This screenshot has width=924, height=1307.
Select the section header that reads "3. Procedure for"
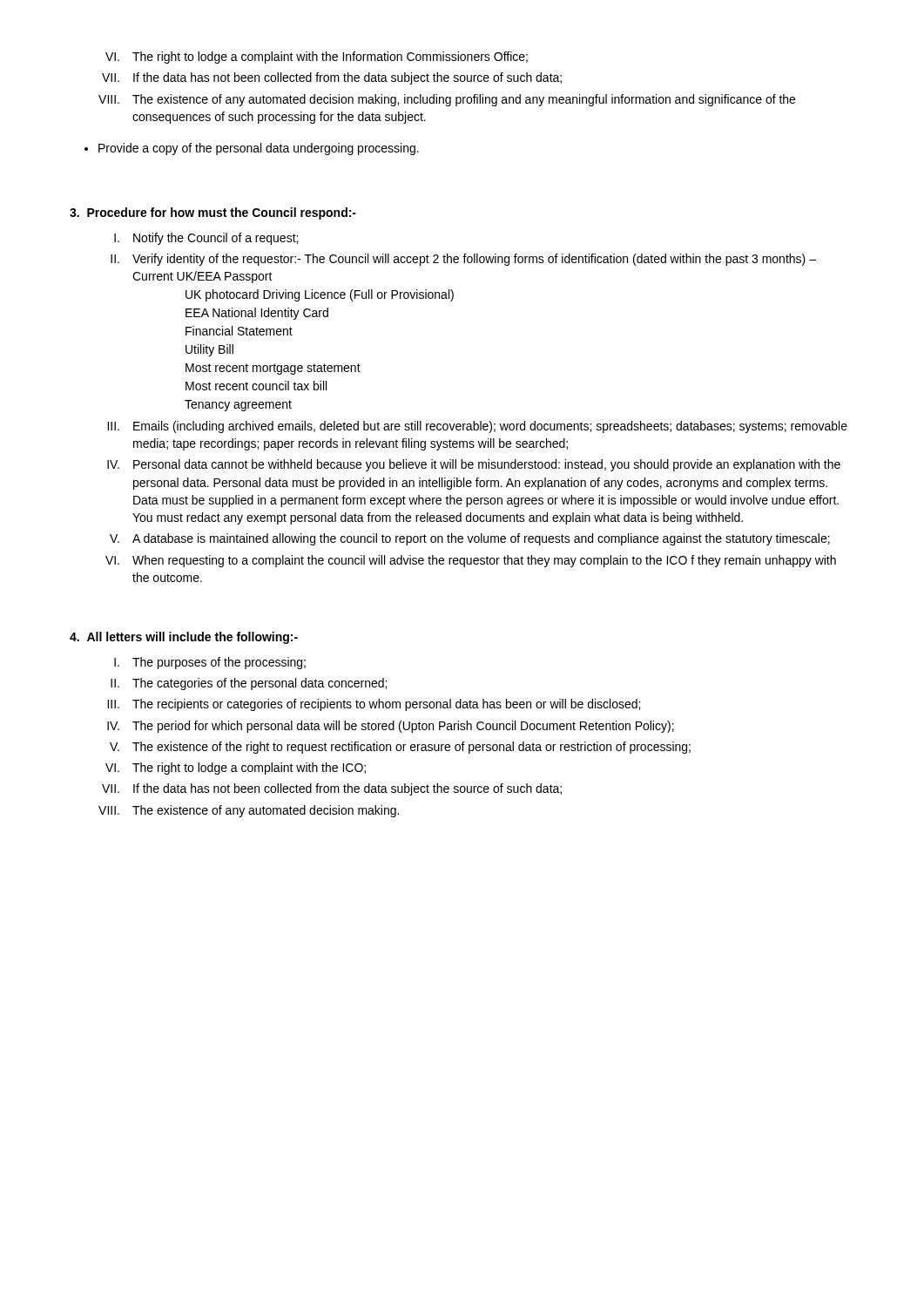coord(213,213)
